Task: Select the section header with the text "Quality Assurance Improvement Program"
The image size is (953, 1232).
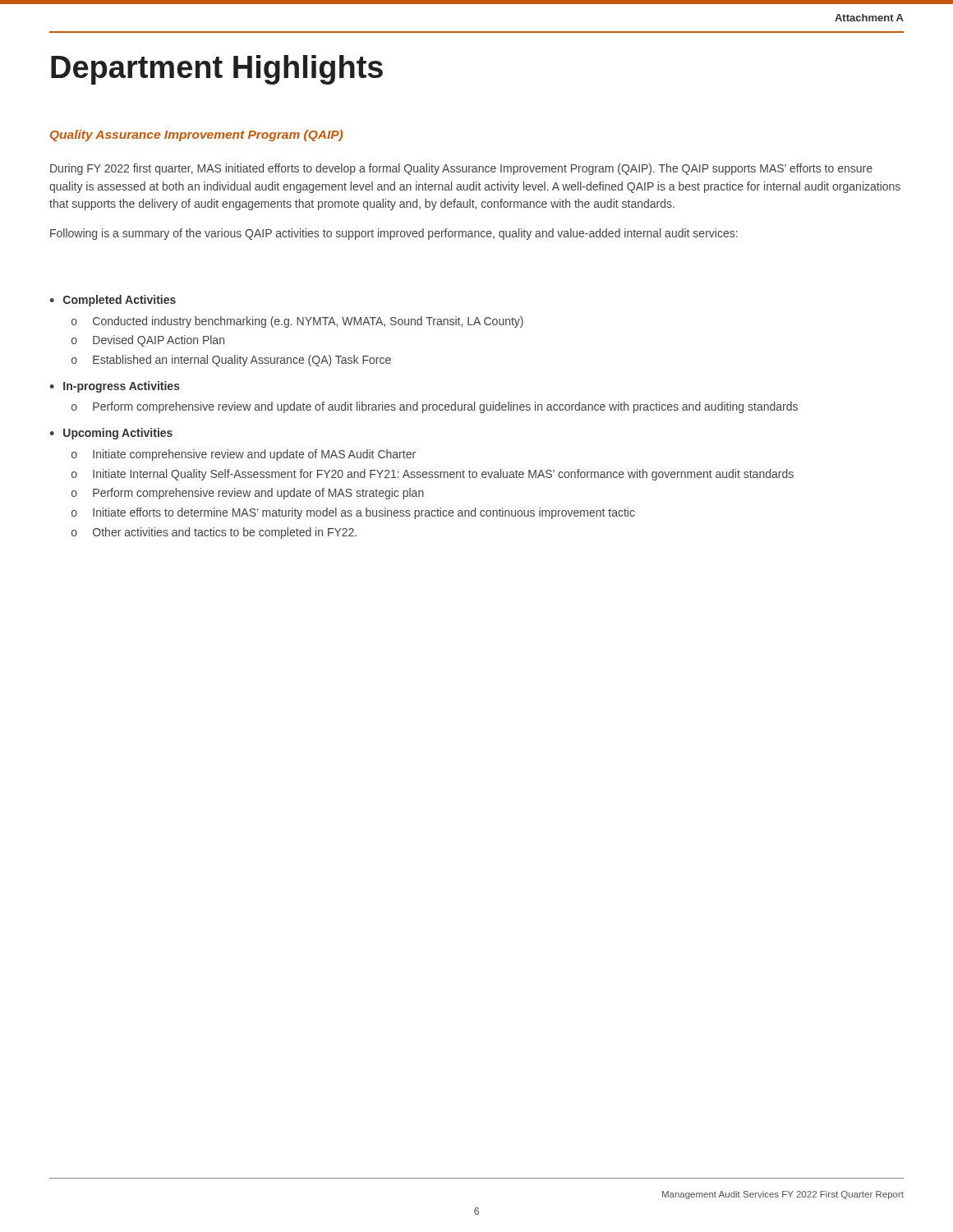Action: (x=196, y=136)
